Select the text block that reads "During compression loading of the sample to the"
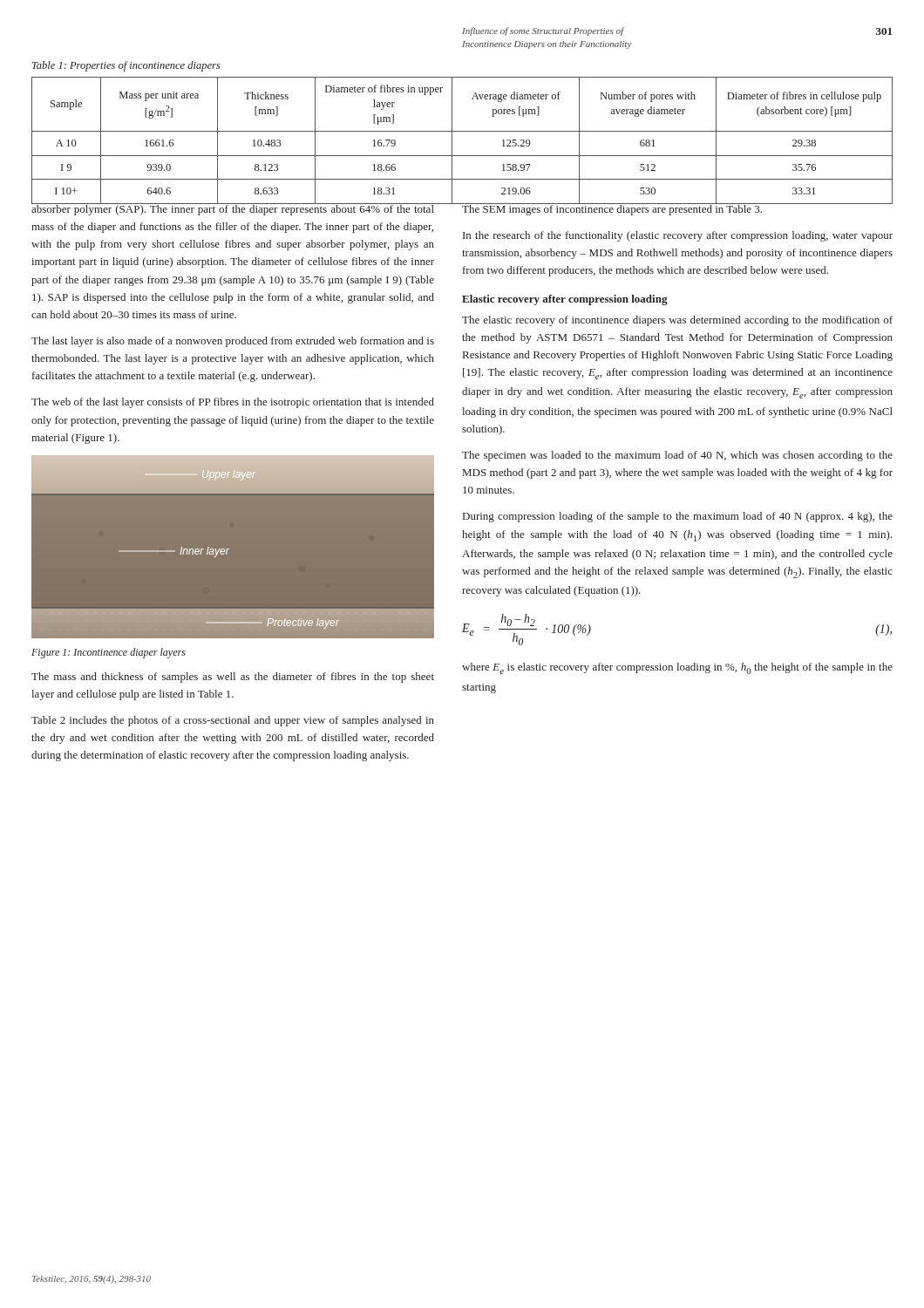 pos(677,553)
